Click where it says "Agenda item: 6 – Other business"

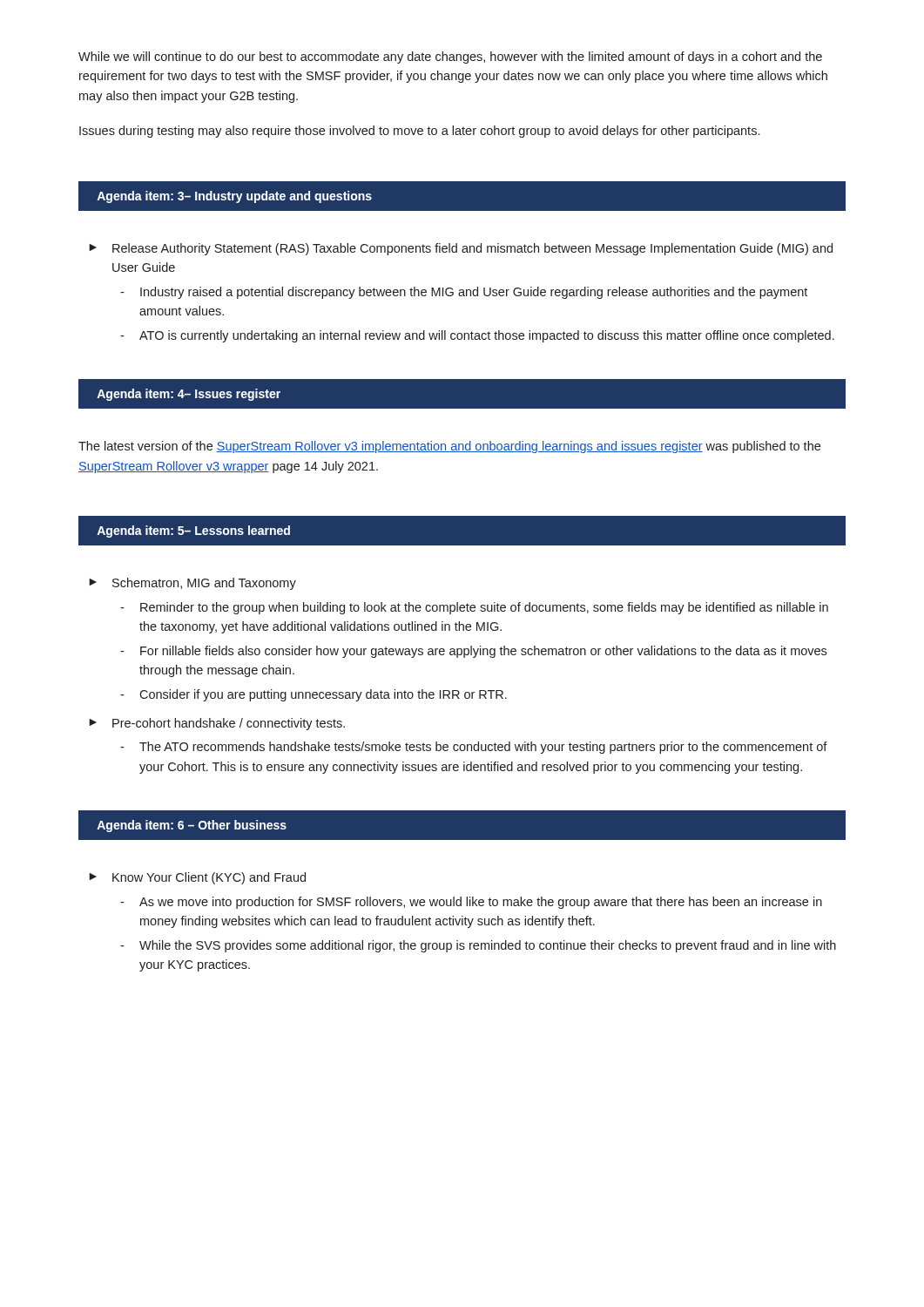tap(189, 825)
